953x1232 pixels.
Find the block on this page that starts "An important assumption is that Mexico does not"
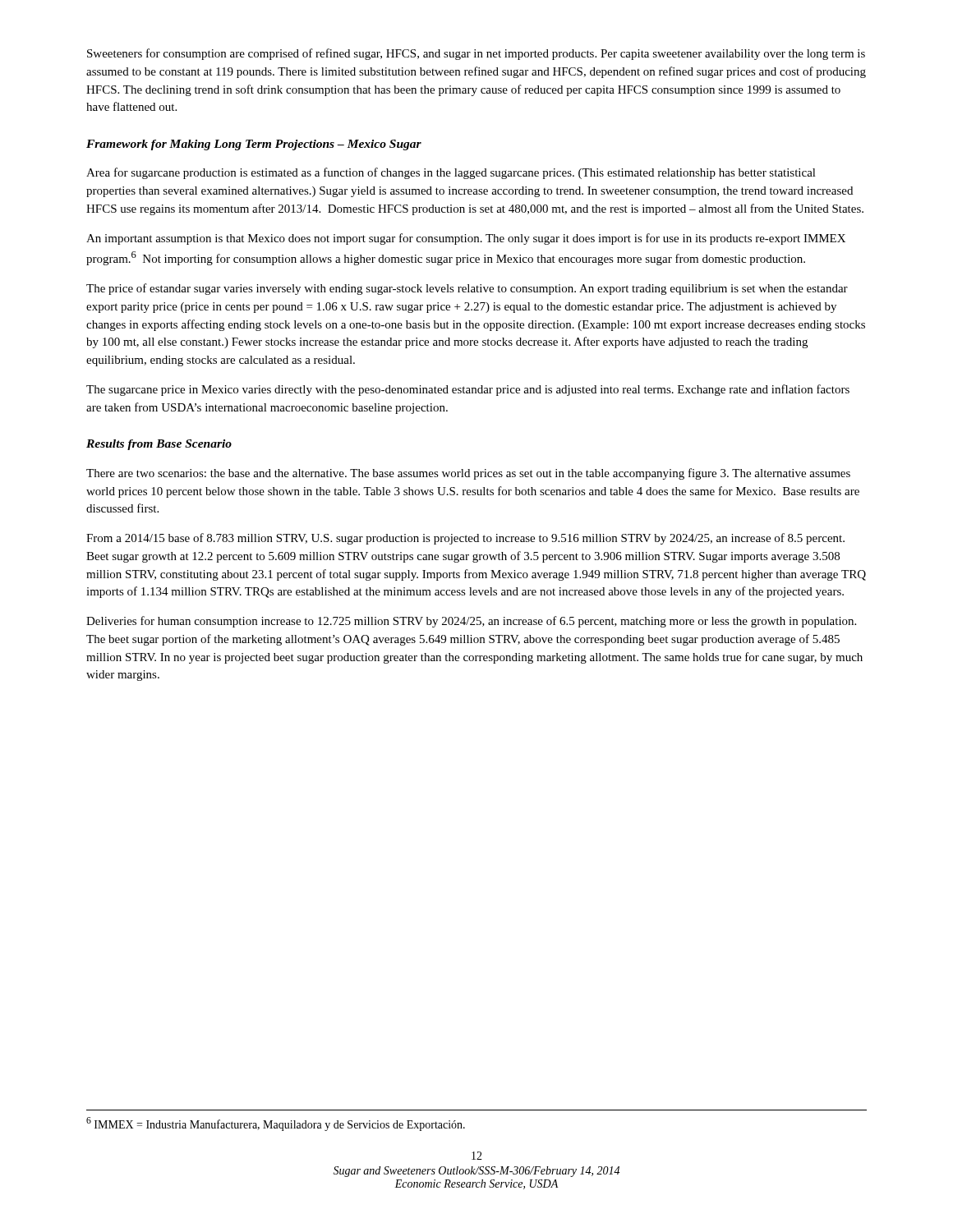click(476, 249)
